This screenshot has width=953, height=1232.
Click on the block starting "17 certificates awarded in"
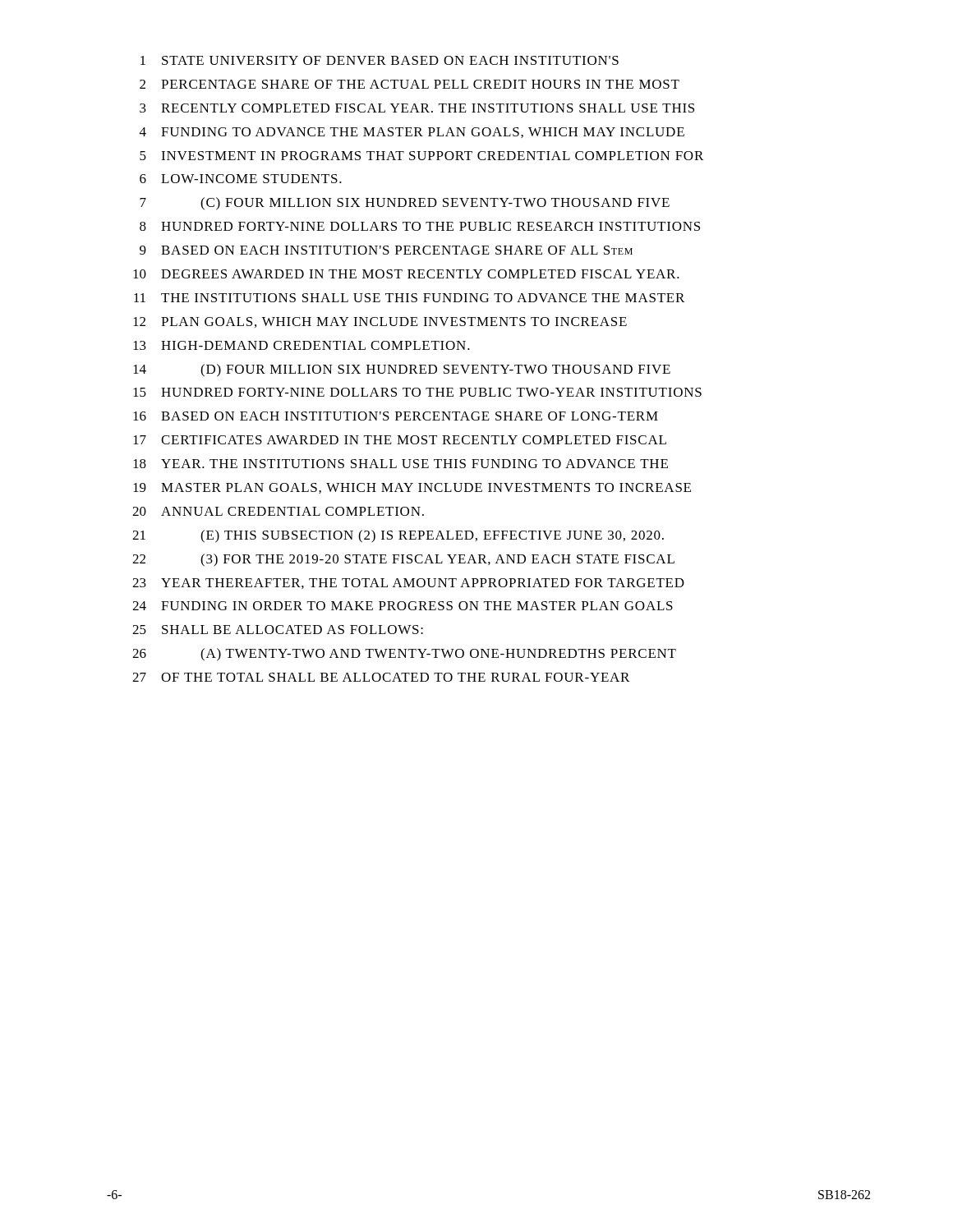[x=489, y=441]
